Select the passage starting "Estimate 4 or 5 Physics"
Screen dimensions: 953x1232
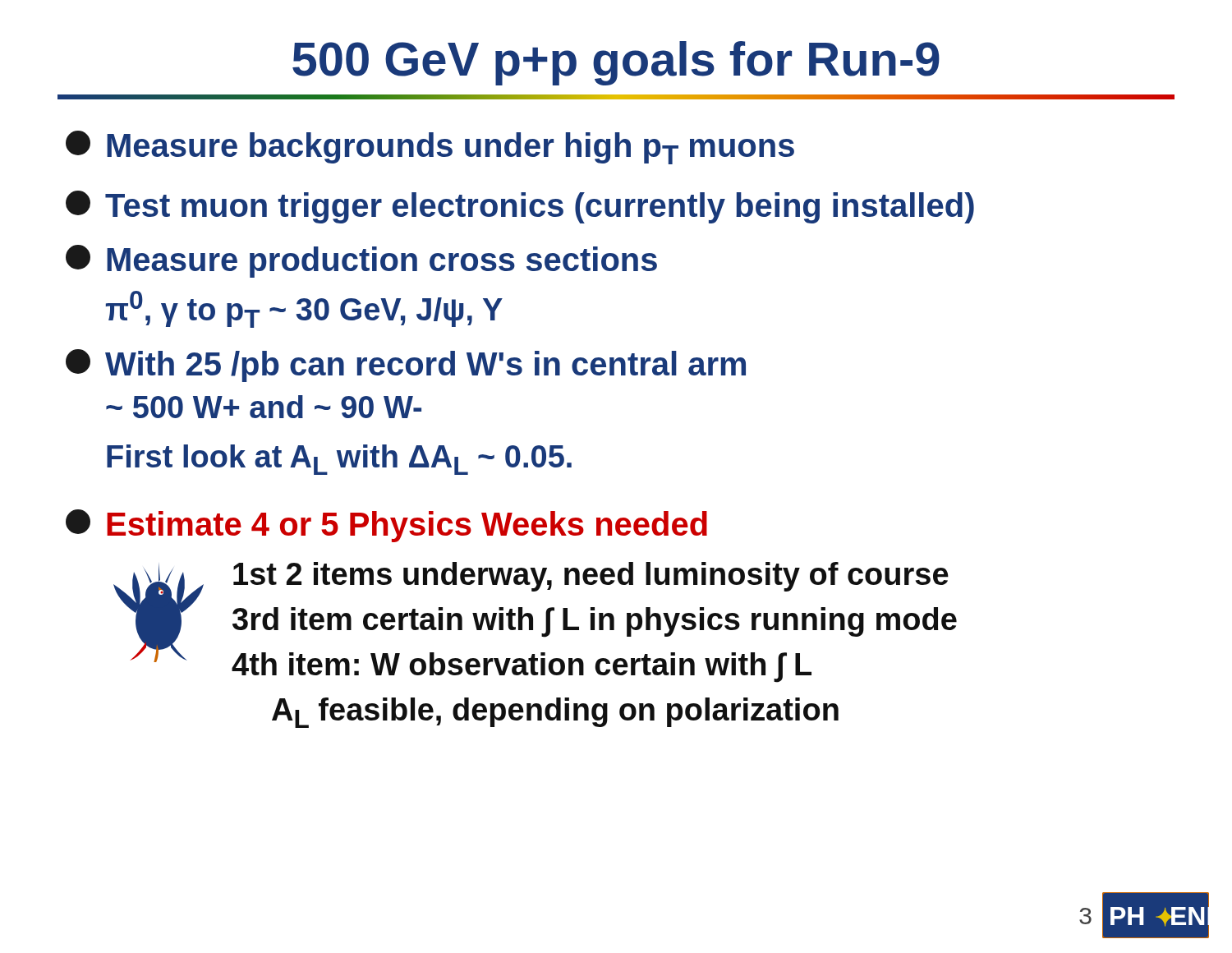(x=624, y=524)
